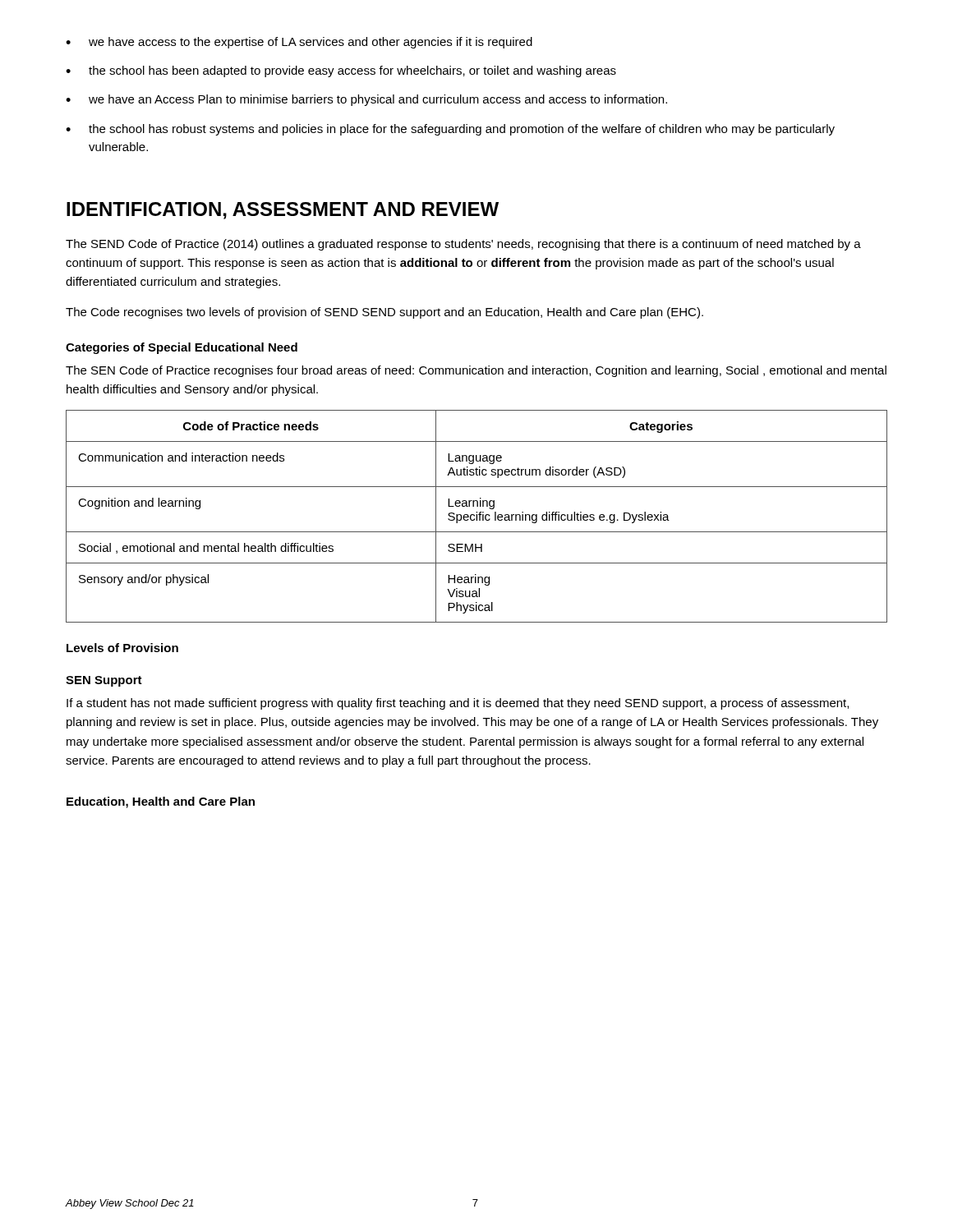Navigate to the passage starting "IDENTIFICATION, ASSESSMENT AND REVIEW"
This screenshot has width=953, height=1232.
click(282, 209)
